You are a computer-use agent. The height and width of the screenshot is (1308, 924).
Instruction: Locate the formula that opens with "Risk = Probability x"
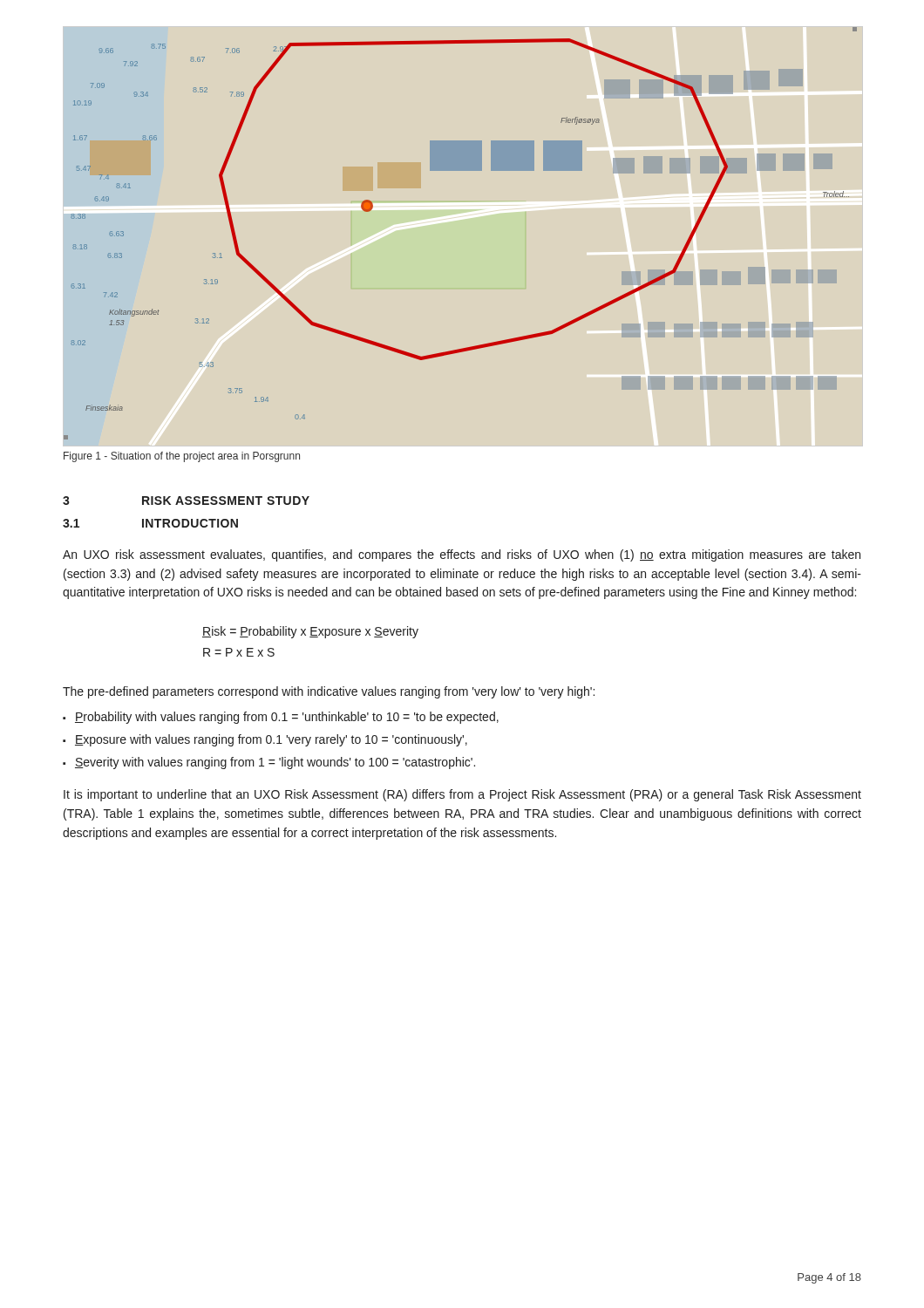(310, 632)
